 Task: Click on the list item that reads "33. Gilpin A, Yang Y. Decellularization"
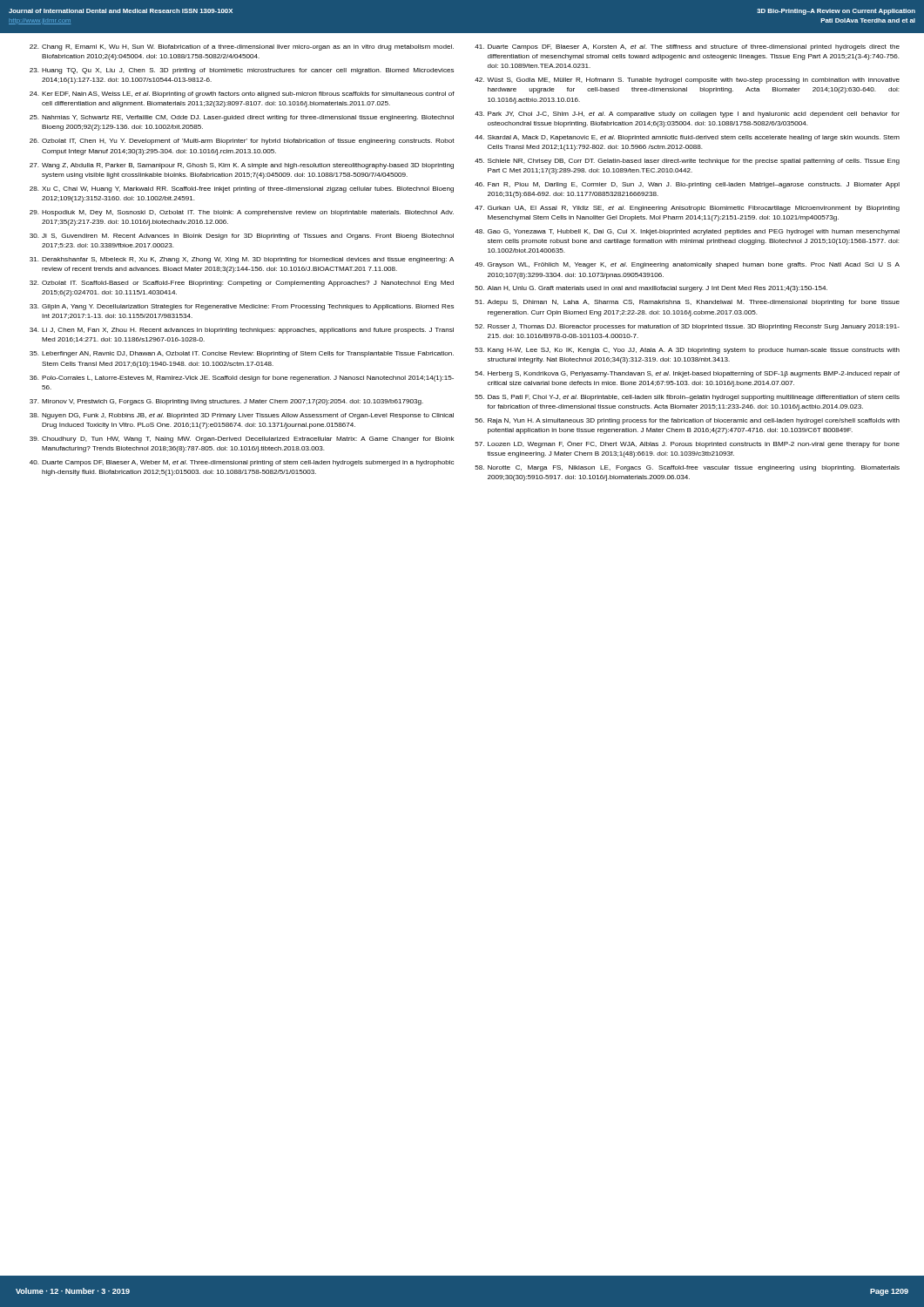click(239, 311)
